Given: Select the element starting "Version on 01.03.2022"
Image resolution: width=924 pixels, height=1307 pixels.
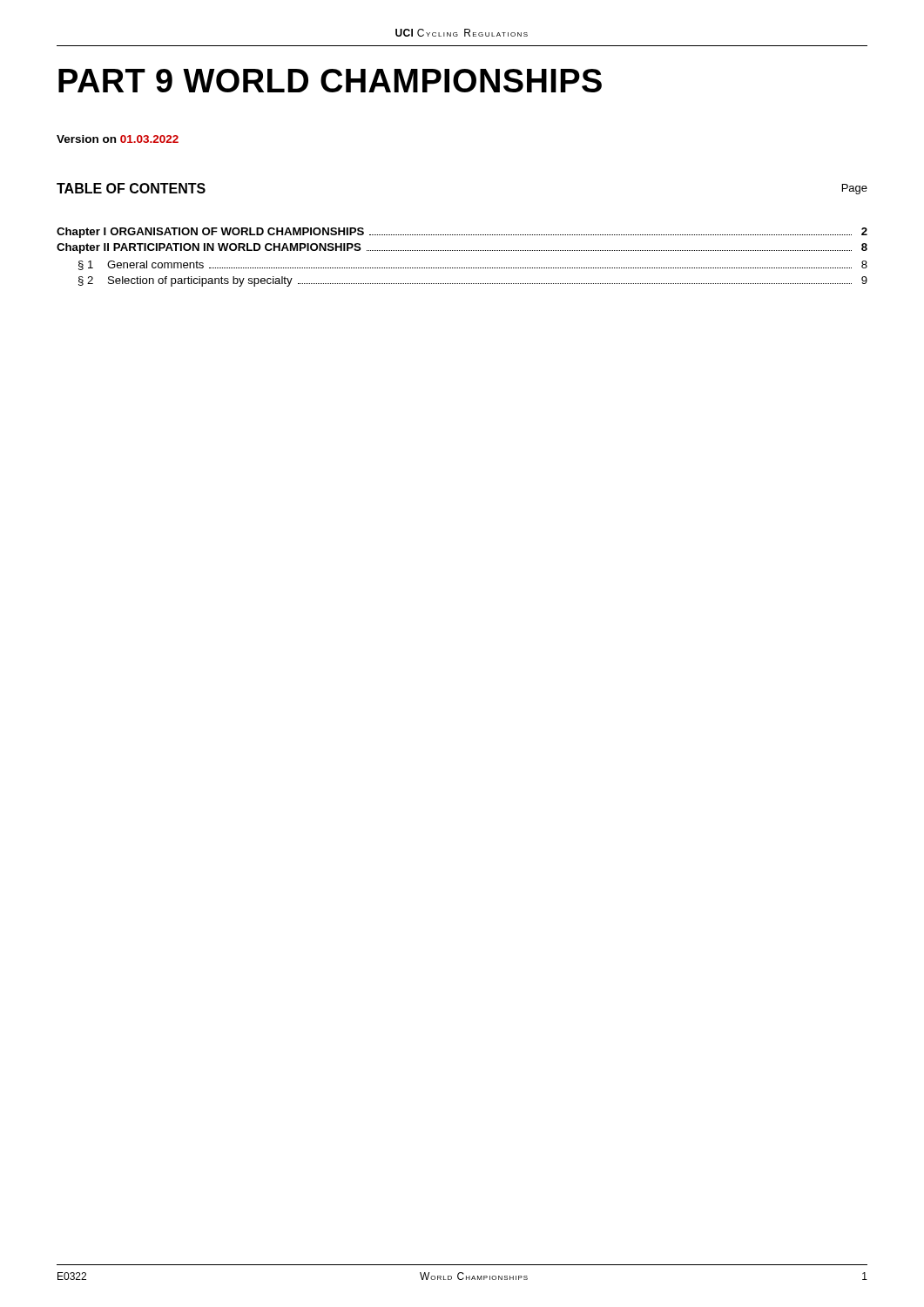Looking at the screenshot, I should click(118, 139).
